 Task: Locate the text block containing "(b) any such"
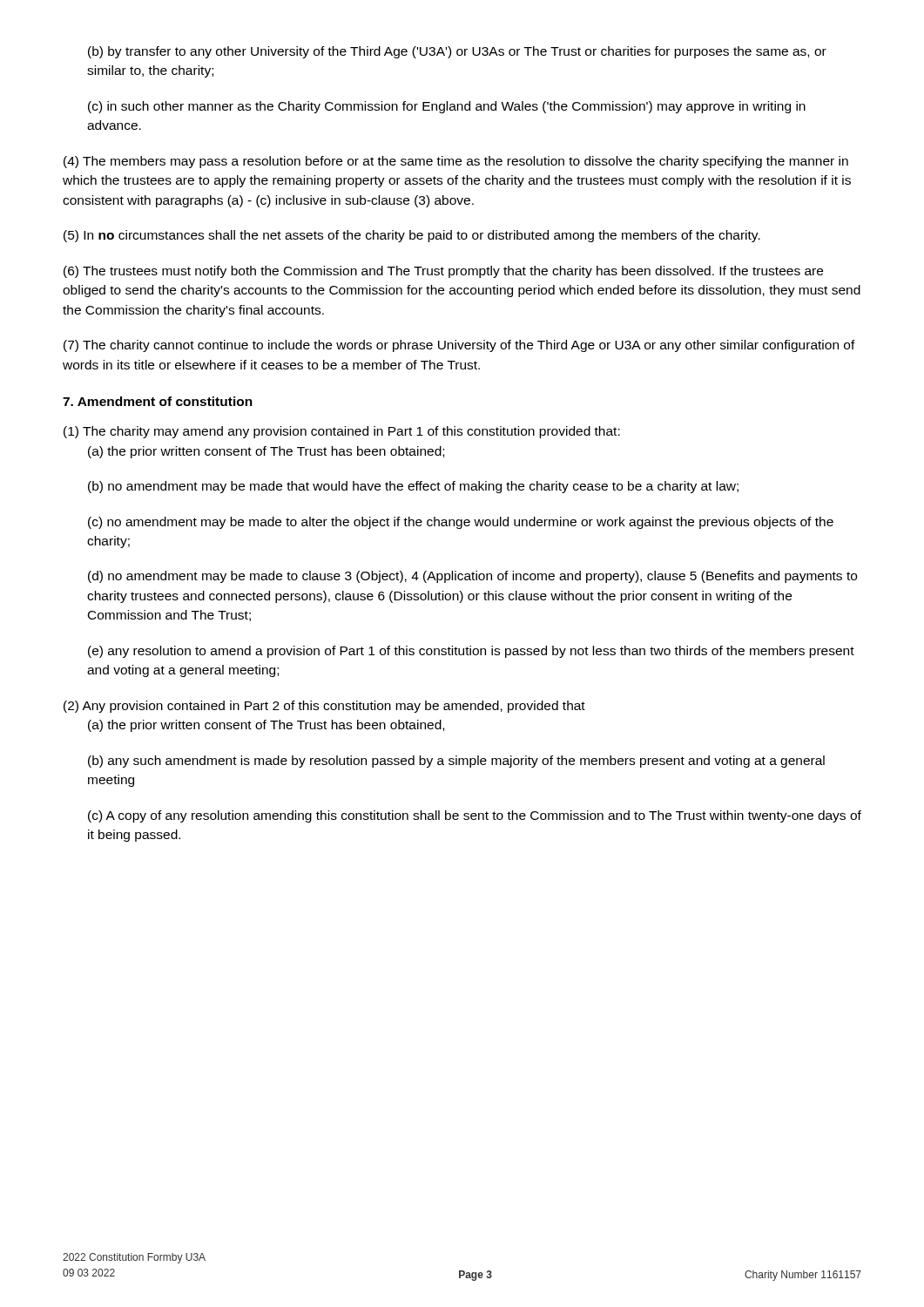pos(456,770)
